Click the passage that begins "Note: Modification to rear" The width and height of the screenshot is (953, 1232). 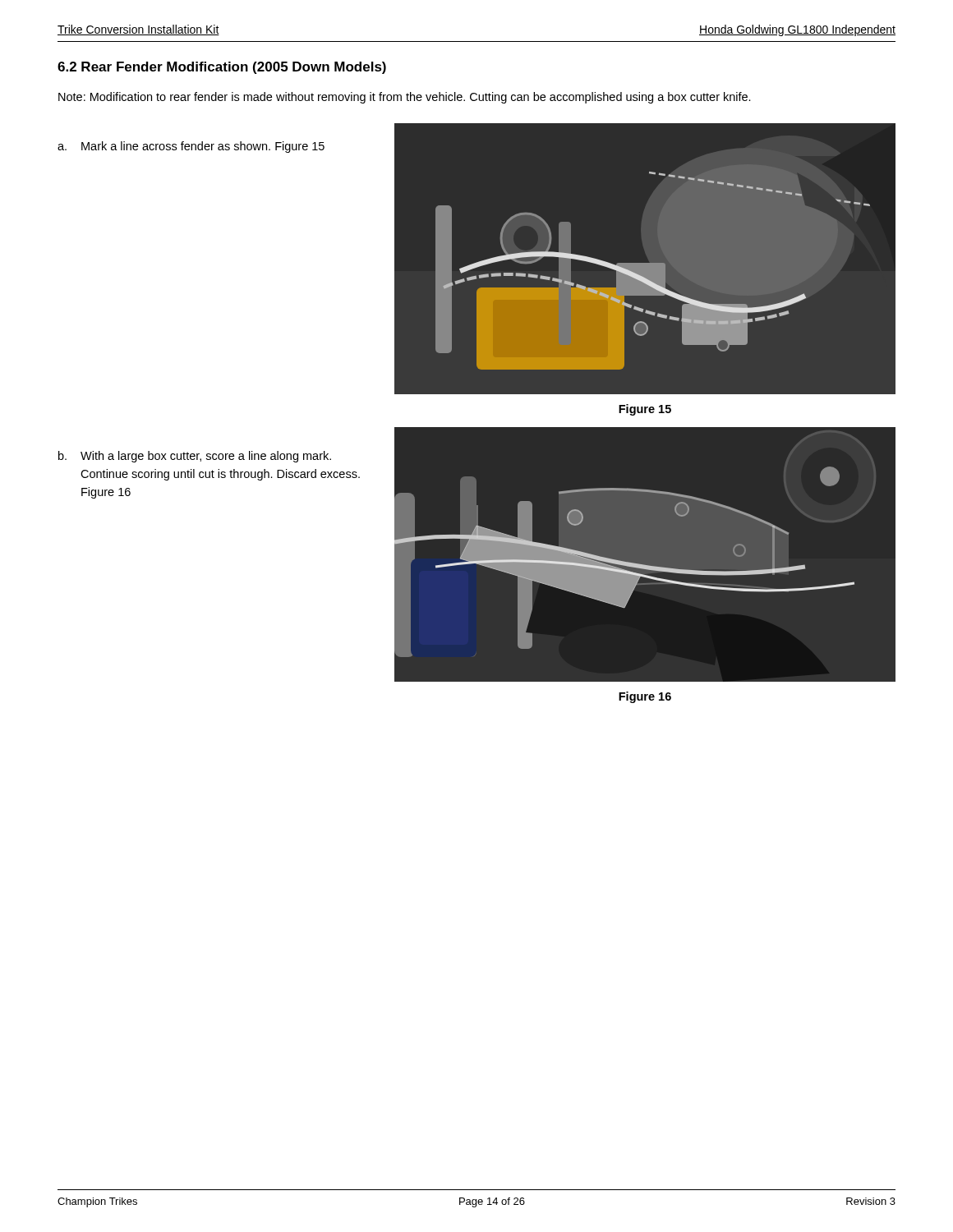[404, 97]
